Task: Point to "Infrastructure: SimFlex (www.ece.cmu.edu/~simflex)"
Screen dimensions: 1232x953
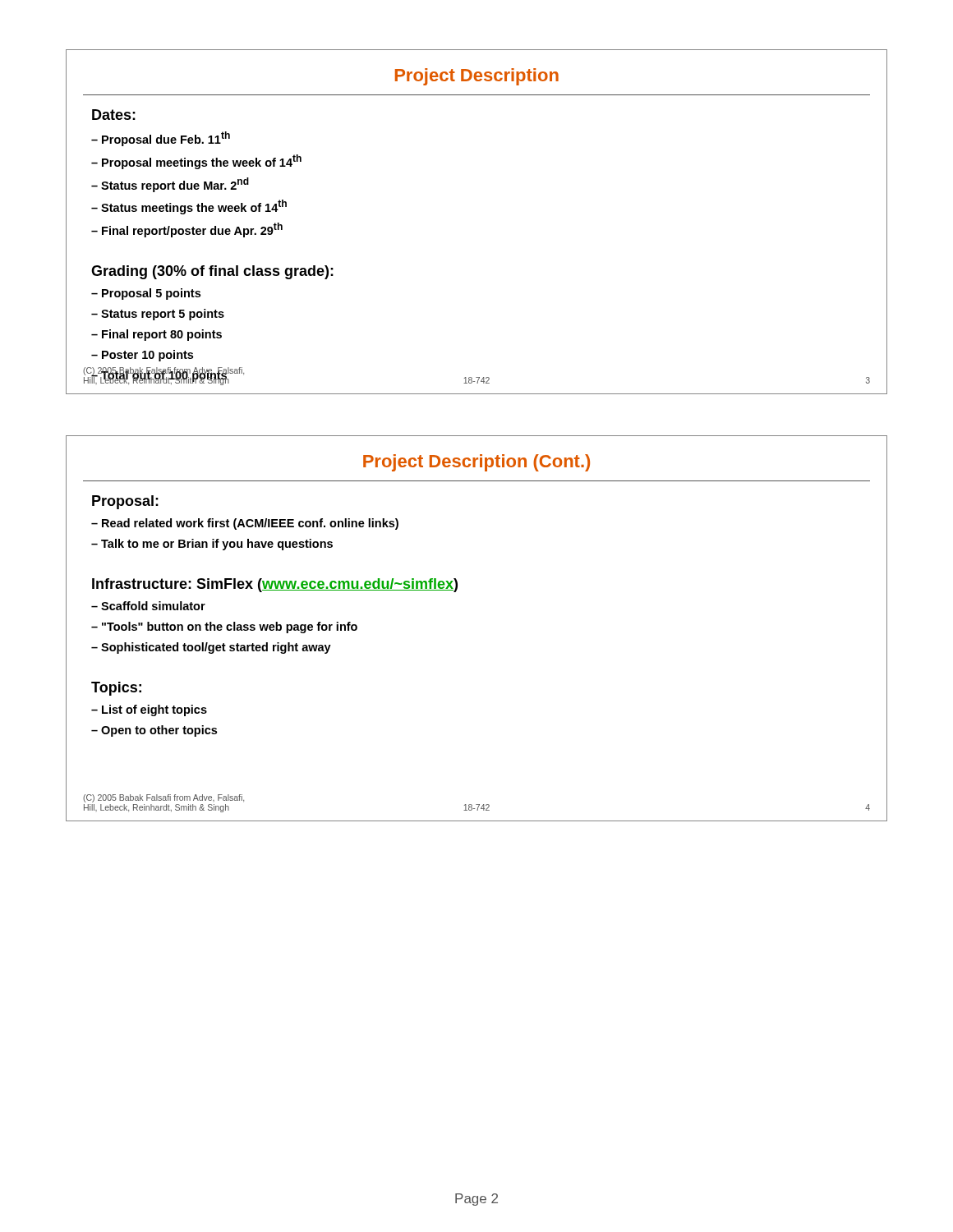Action: 275,584
